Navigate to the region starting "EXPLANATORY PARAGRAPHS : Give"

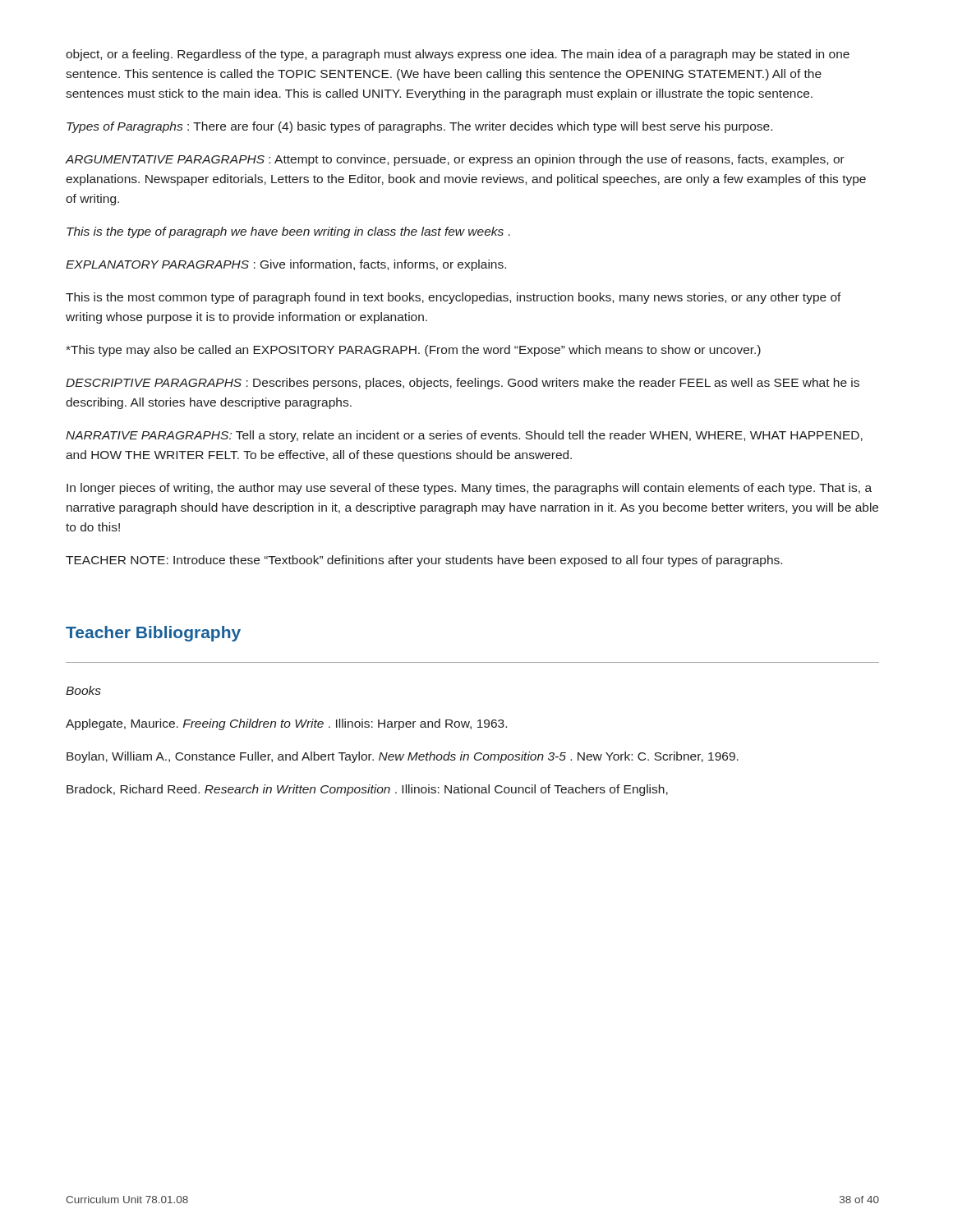(x=287, y=264)
